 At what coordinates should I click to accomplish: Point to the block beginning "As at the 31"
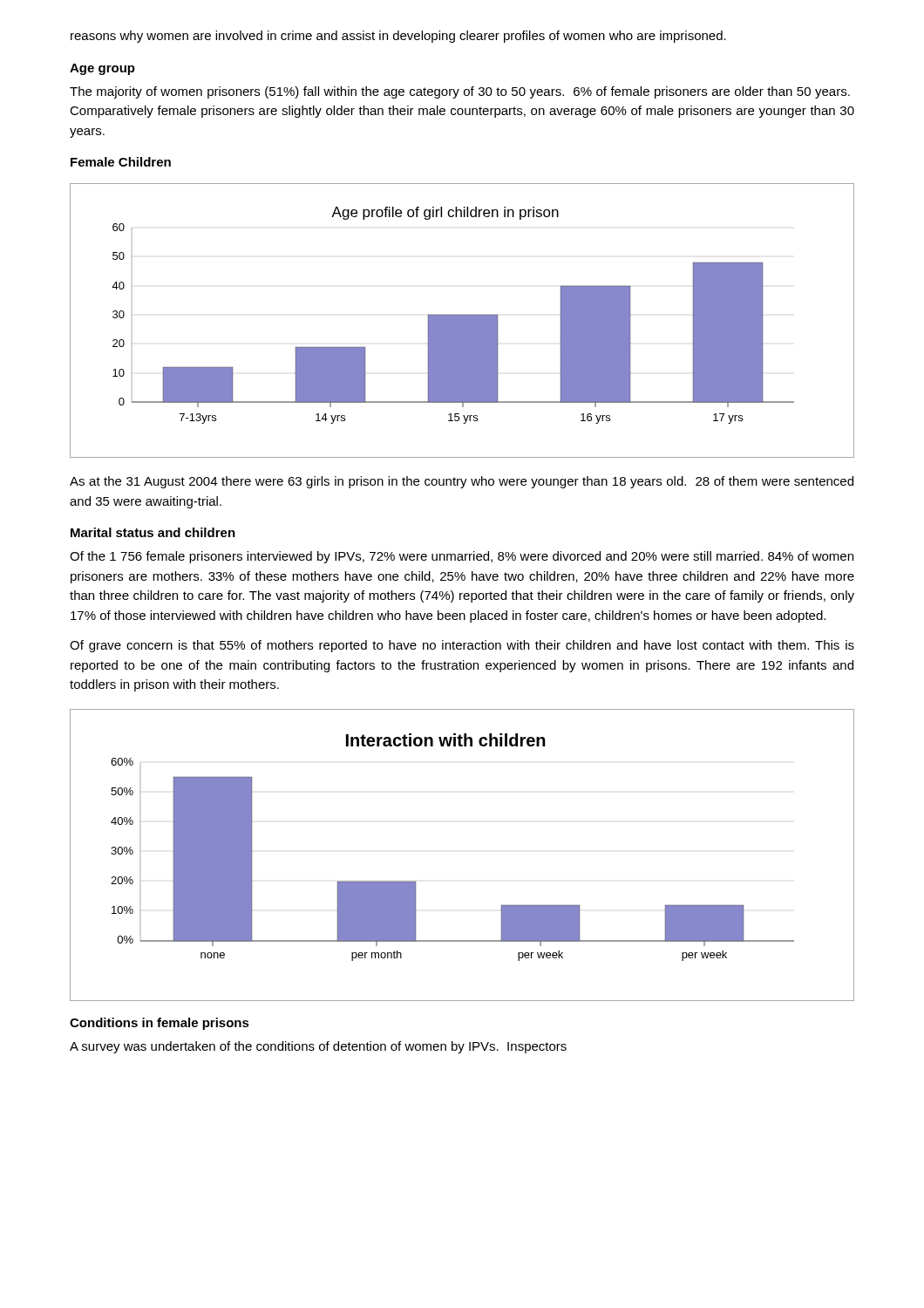pos(462,491)
